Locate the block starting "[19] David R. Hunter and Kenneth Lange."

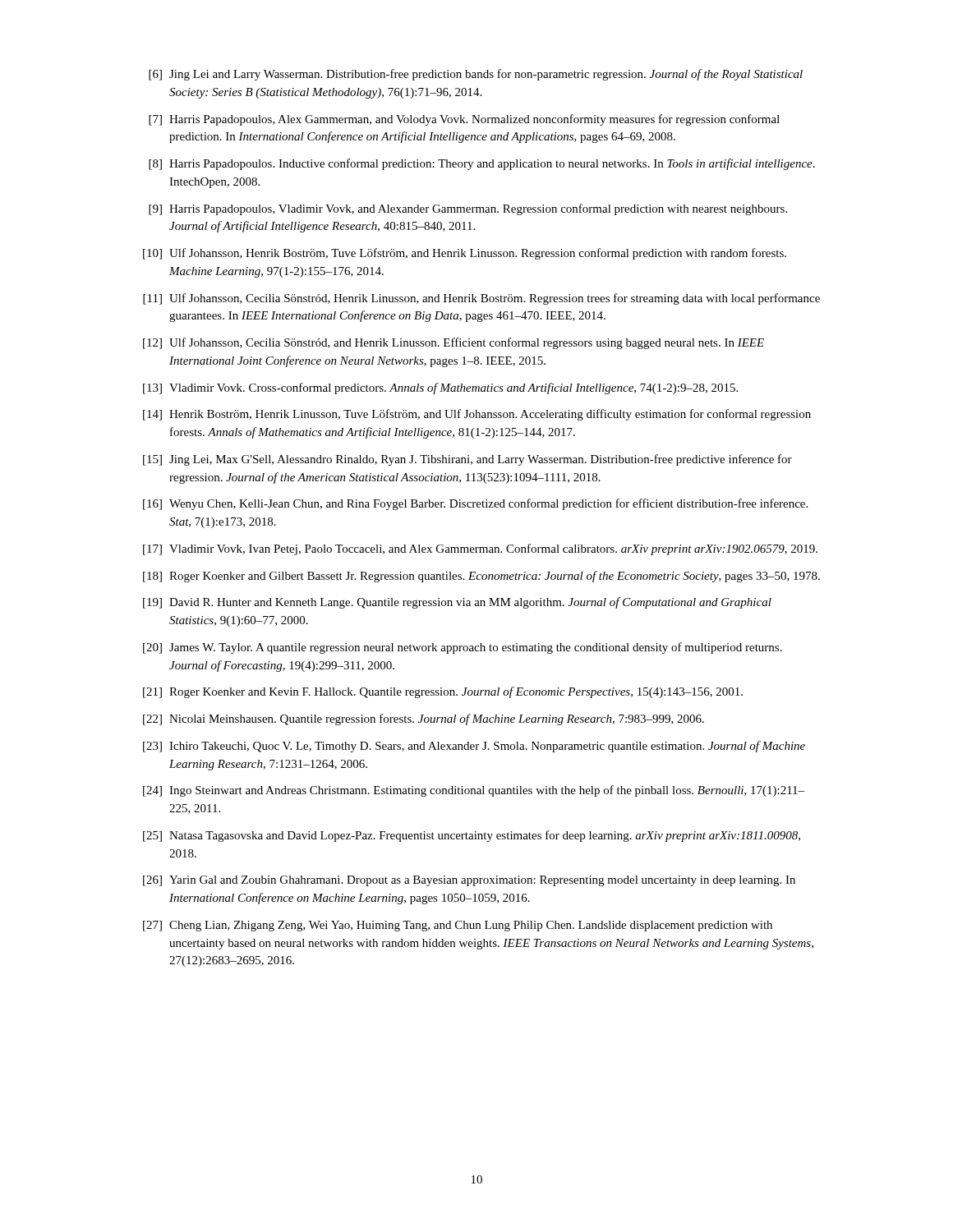[476, 612]
